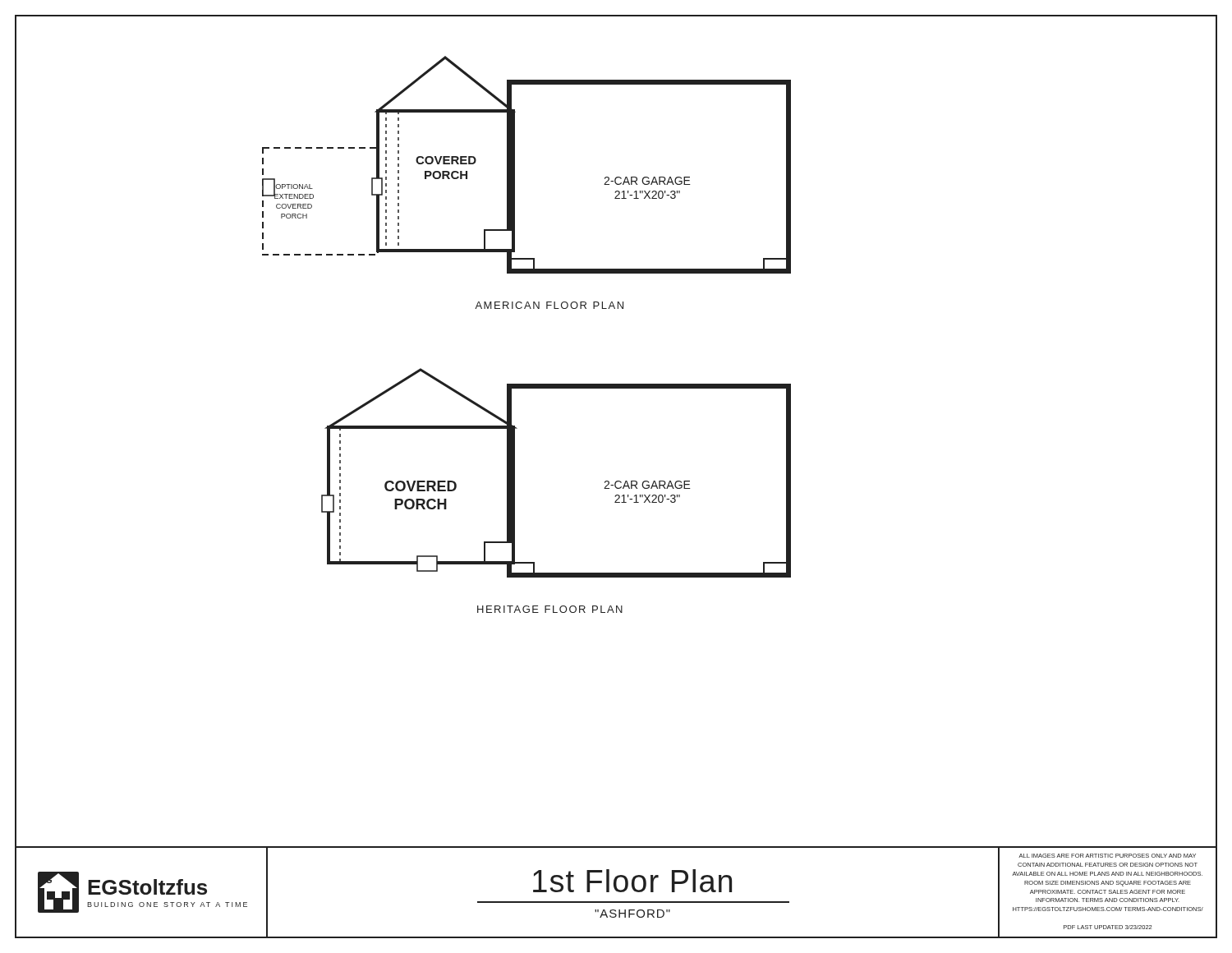The image size is (1232, 953).
Task: Find "AMERICAN FLOOR PLAN" on this page
Action: pos(550,305)
